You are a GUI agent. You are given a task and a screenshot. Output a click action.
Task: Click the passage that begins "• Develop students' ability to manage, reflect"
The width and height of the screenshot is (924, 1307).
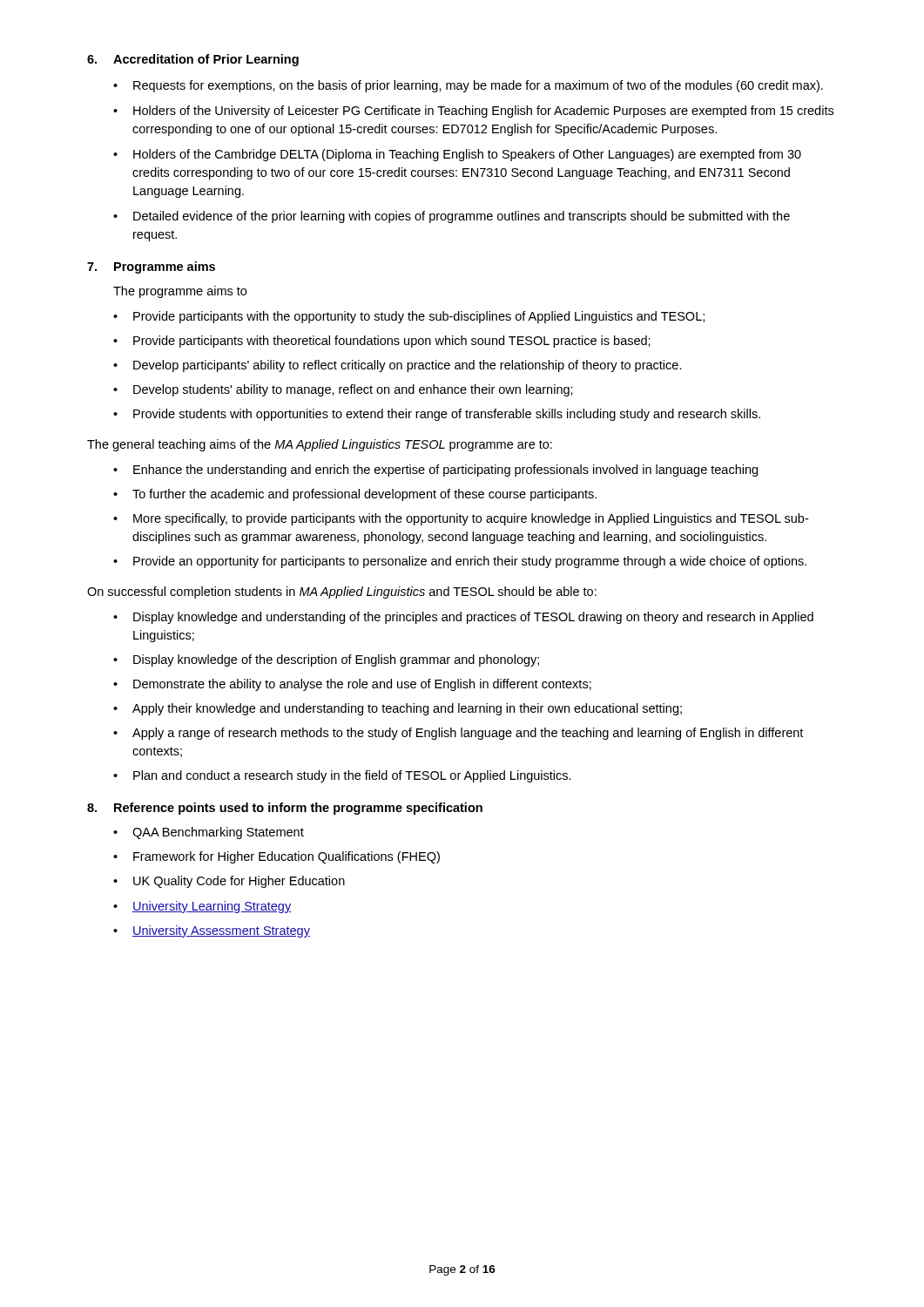(343, 390)
